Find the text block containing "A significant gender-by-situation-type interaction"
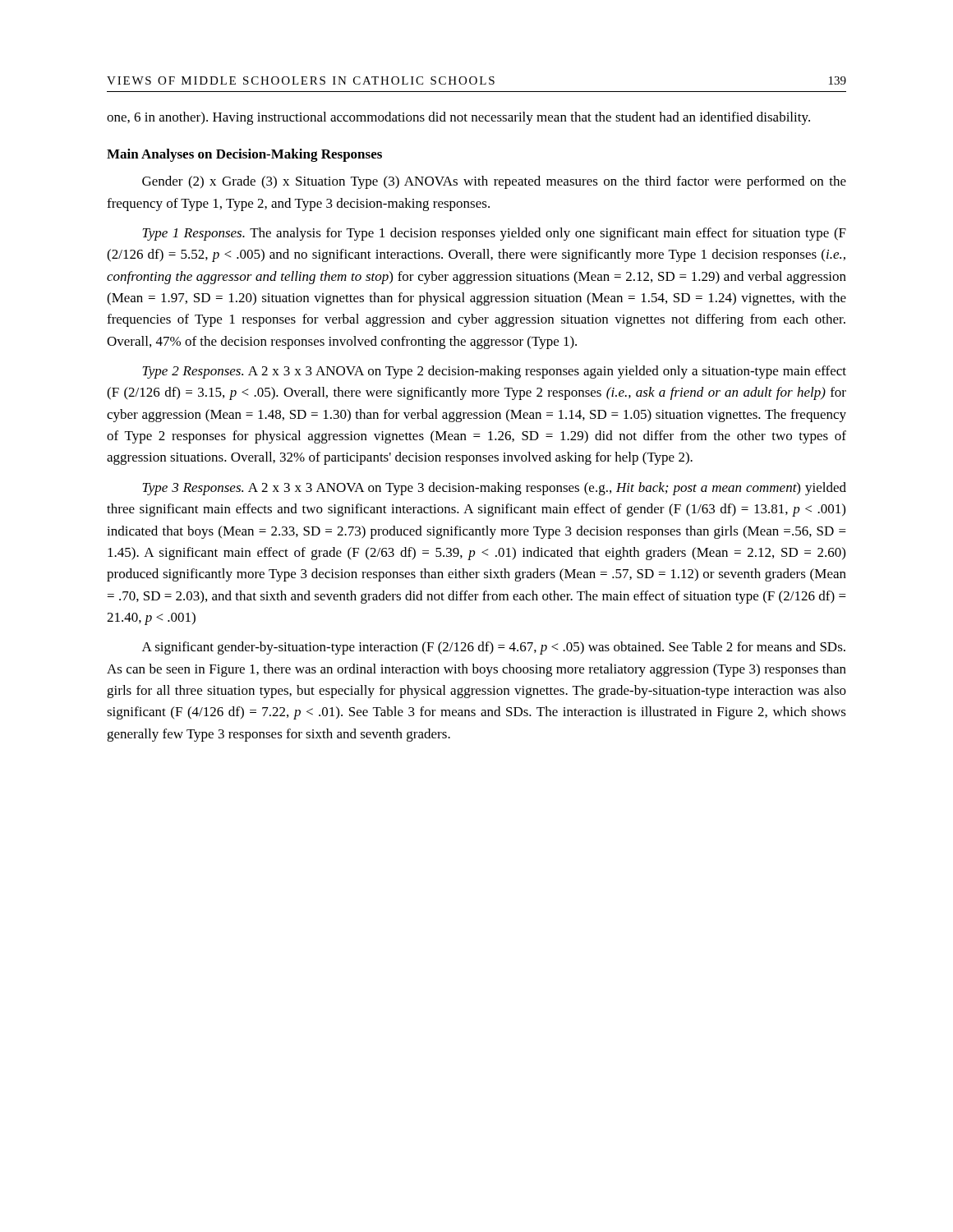 click(x=476, y=690)
